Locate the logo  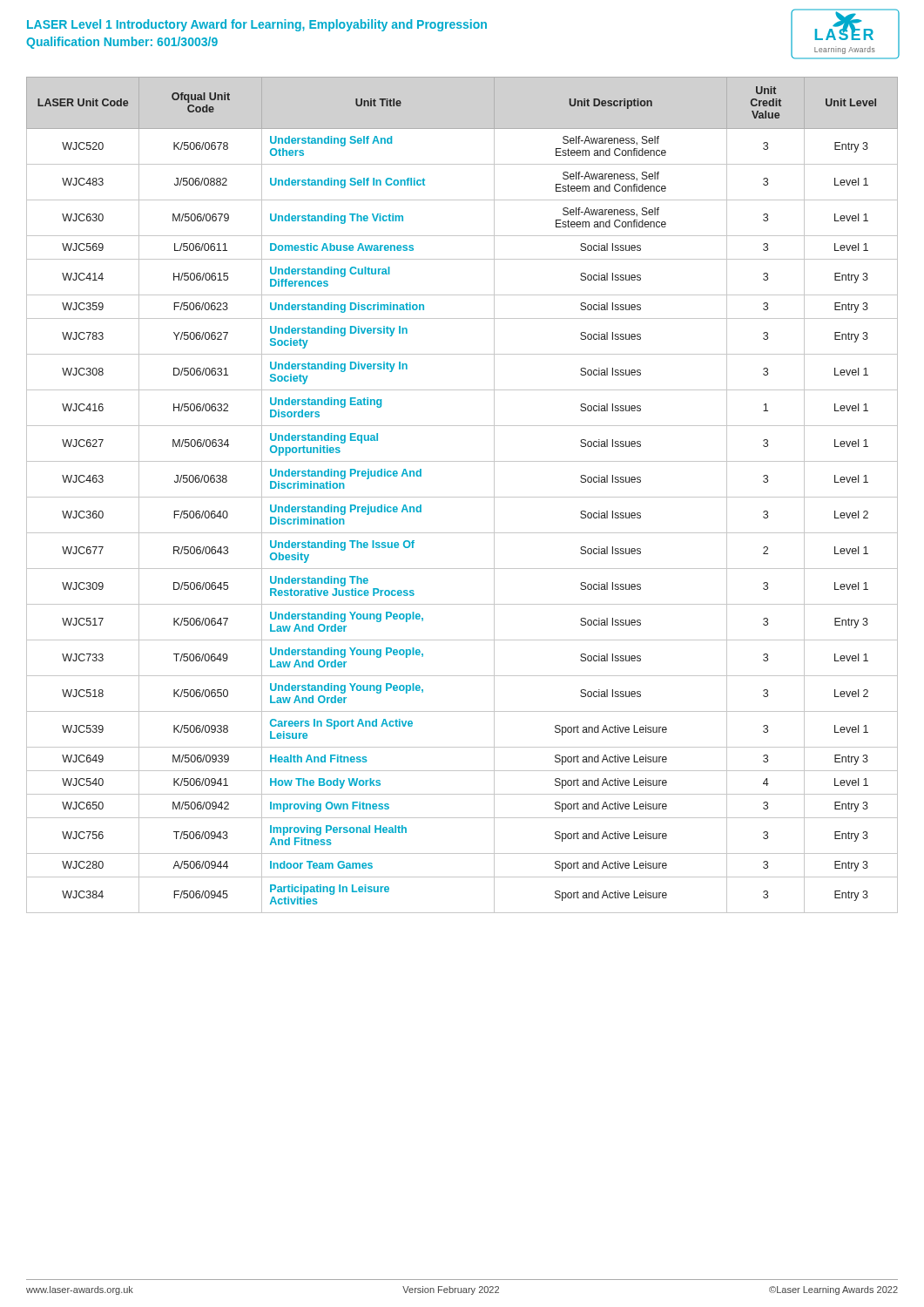845,34
